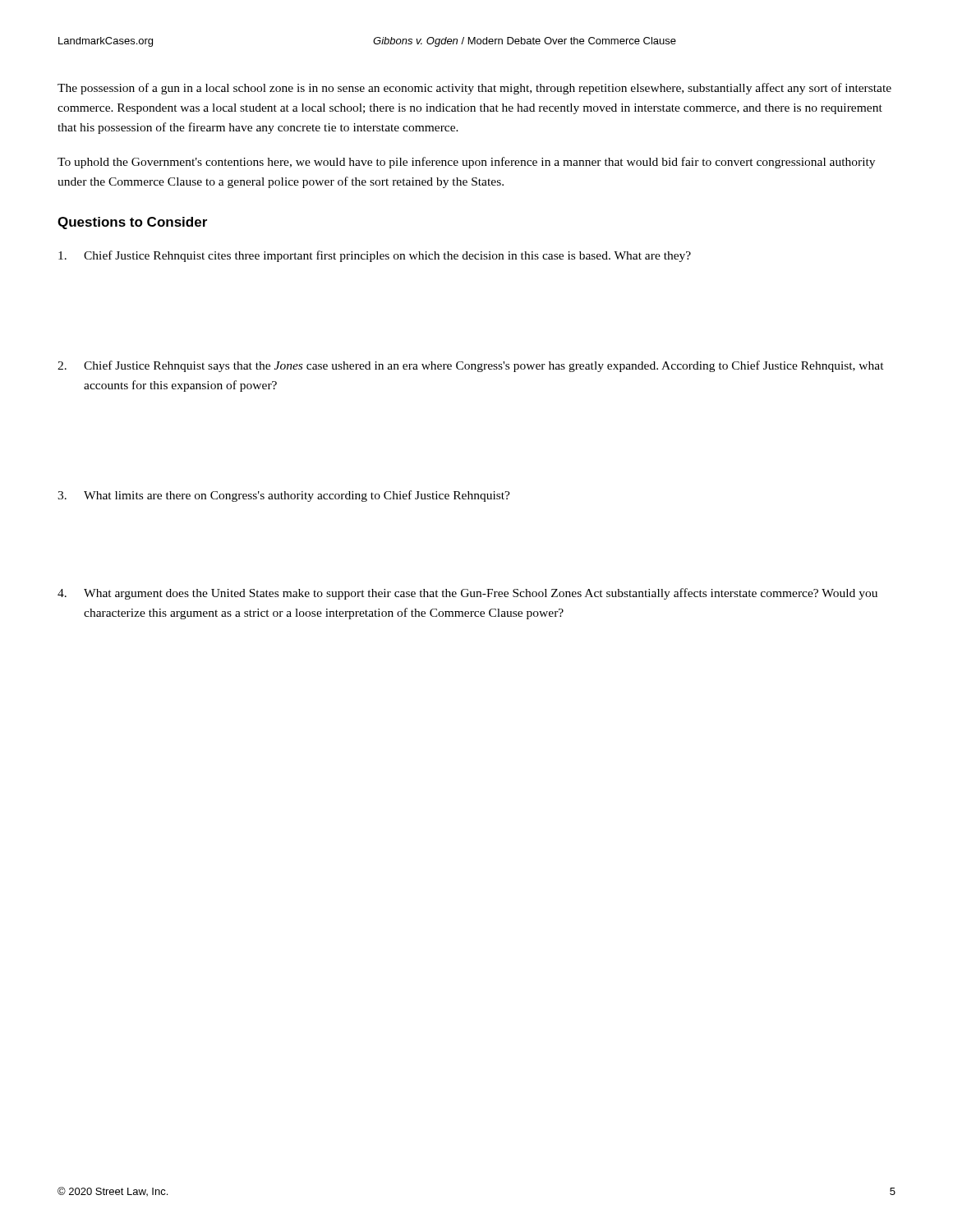Click on the text block containing "The possession of a gun"
Viewport: 953px width, 1232px height.
pyautogui.click(x=474, y=107)
